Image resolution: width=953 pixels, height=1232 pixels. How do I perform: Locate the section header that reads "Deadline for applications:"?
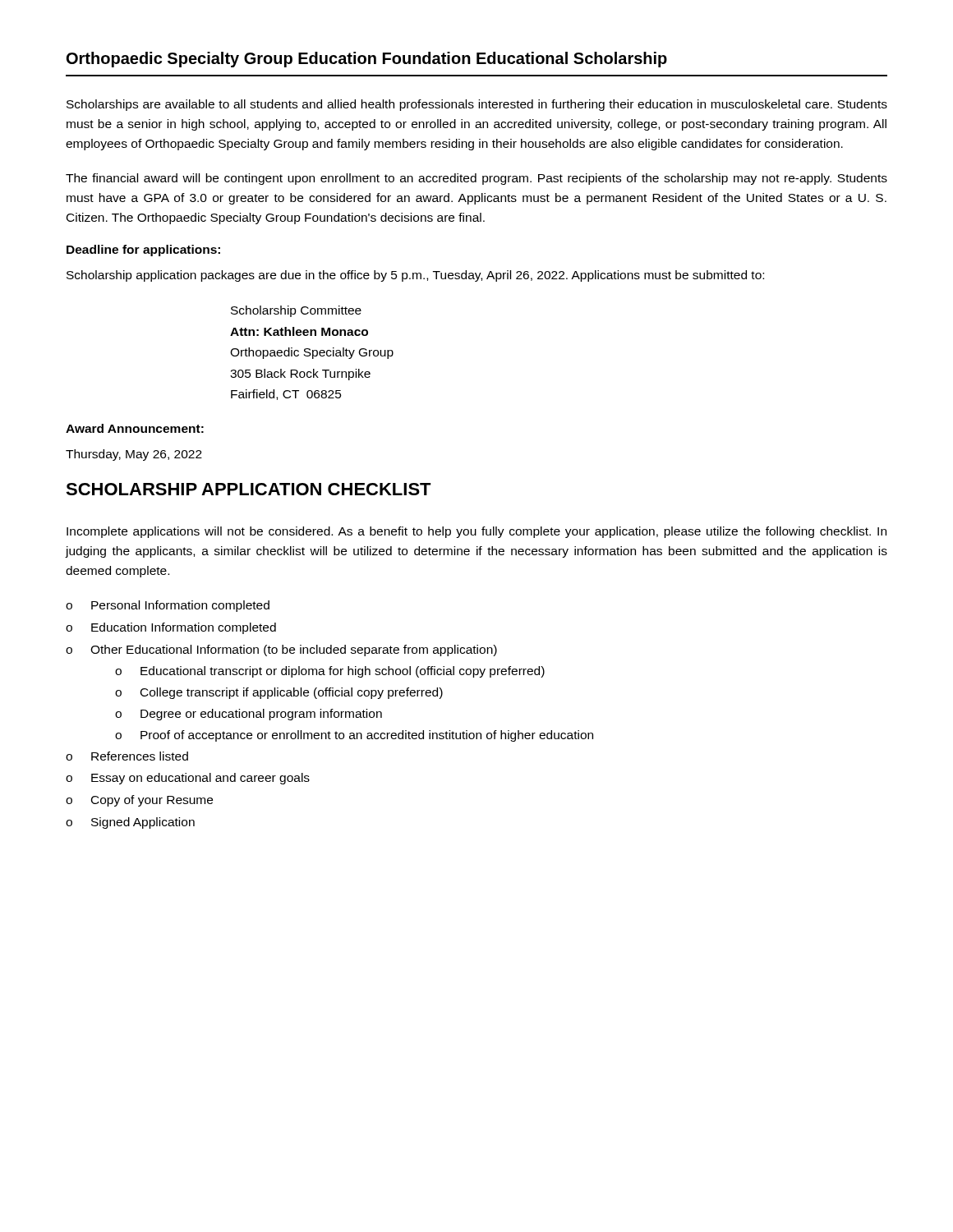[x=144, y=249]
